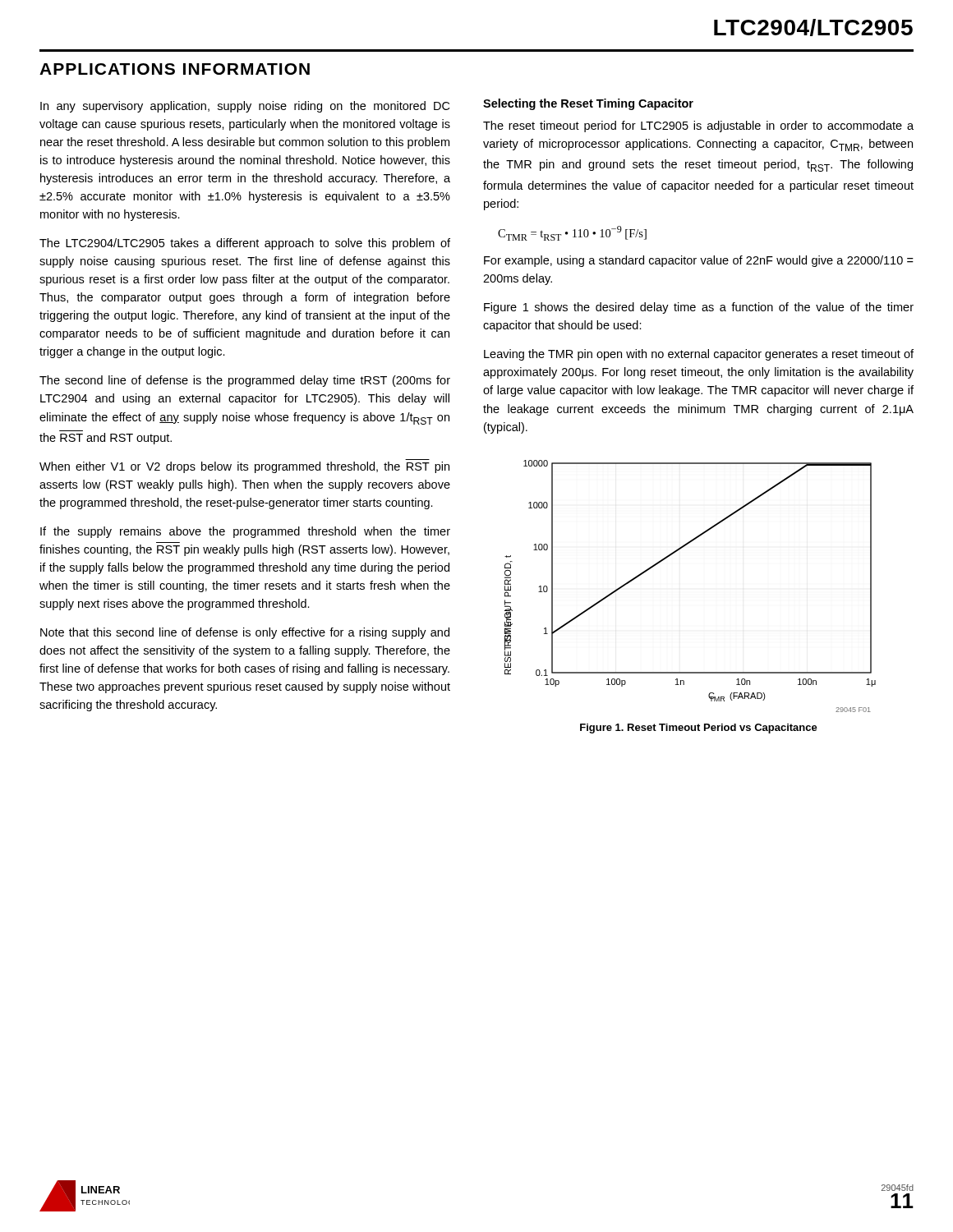Locate the text block that says "Note that this second line of defense is"

click(x=245, y=669)
